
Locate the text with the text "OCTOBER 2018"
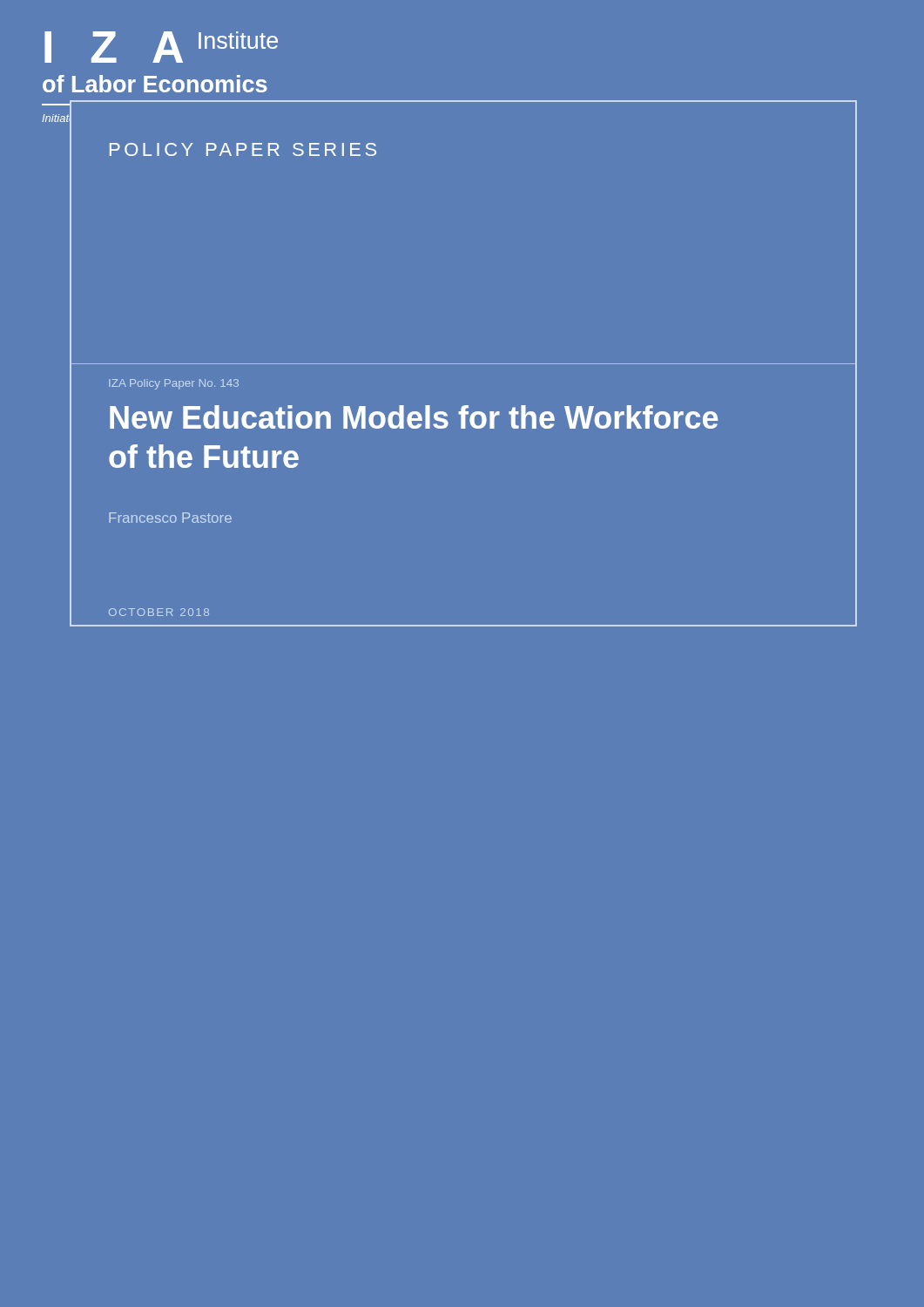160,612
